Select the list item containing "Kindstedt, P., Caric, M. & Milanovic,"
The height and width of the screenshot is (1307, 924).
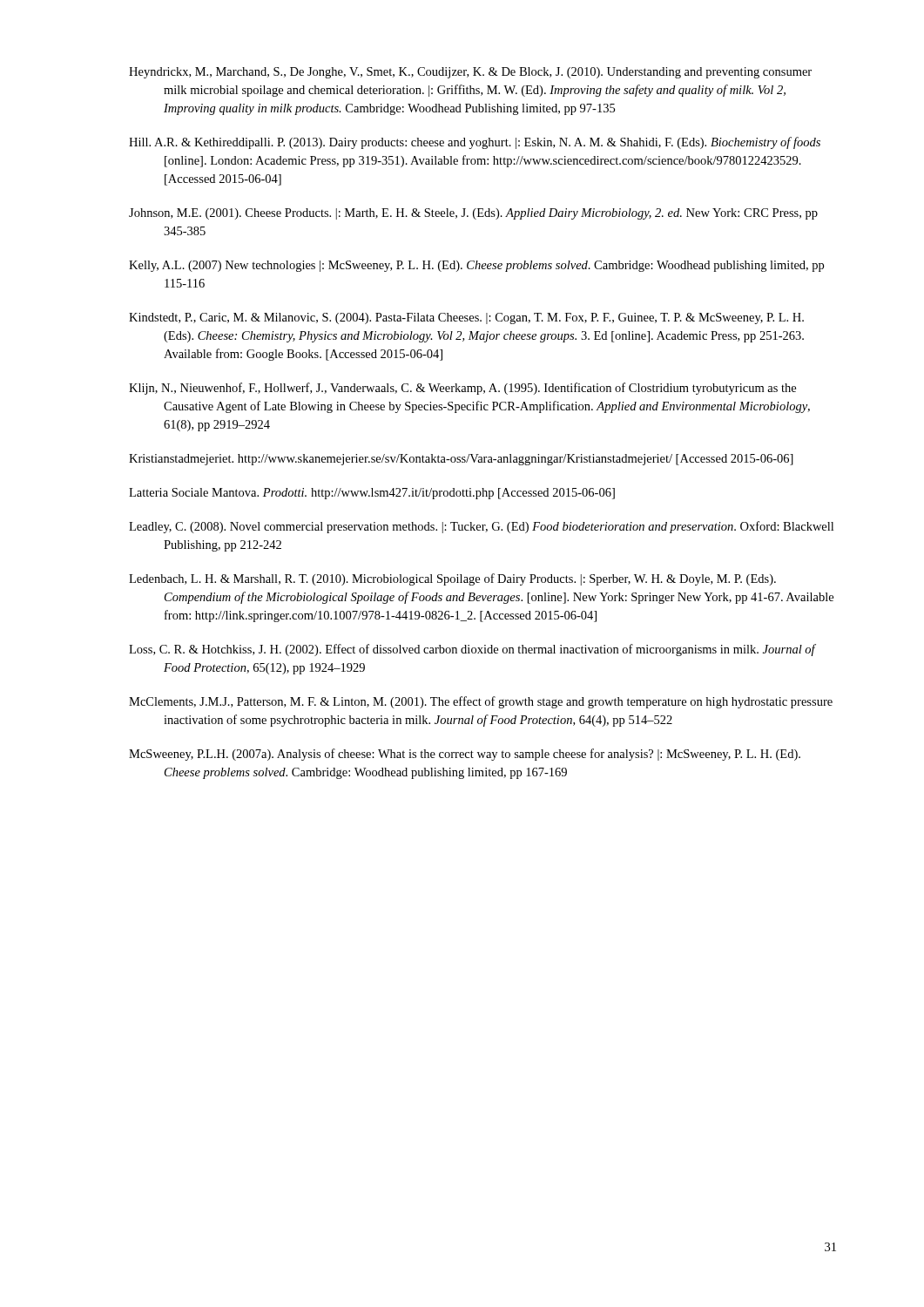[467, 336]
